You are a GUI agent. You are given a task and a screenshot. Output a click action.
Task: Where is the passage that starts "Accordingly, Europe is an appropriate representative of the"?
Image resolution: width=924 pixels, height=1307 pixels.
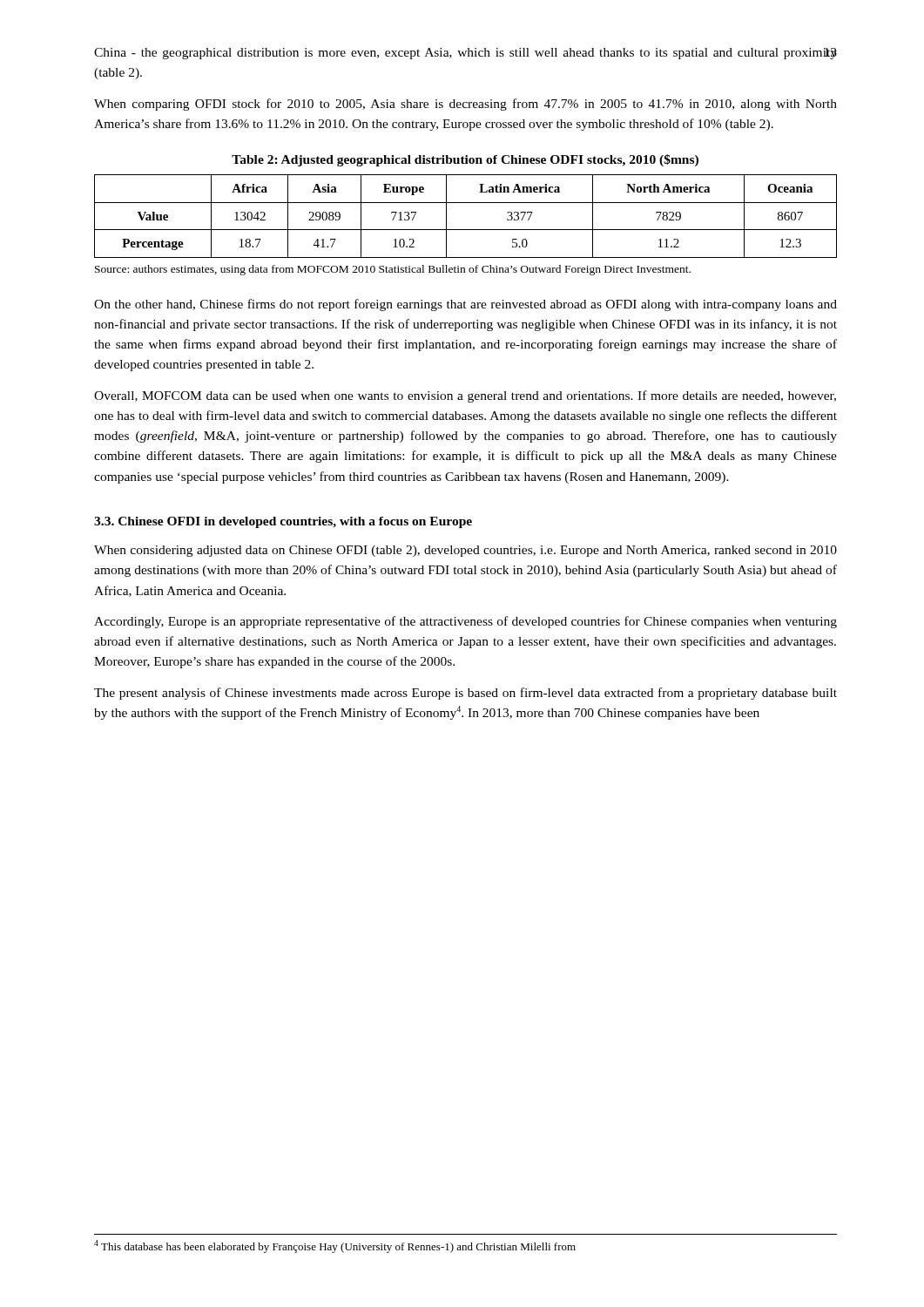click(465, 641)
